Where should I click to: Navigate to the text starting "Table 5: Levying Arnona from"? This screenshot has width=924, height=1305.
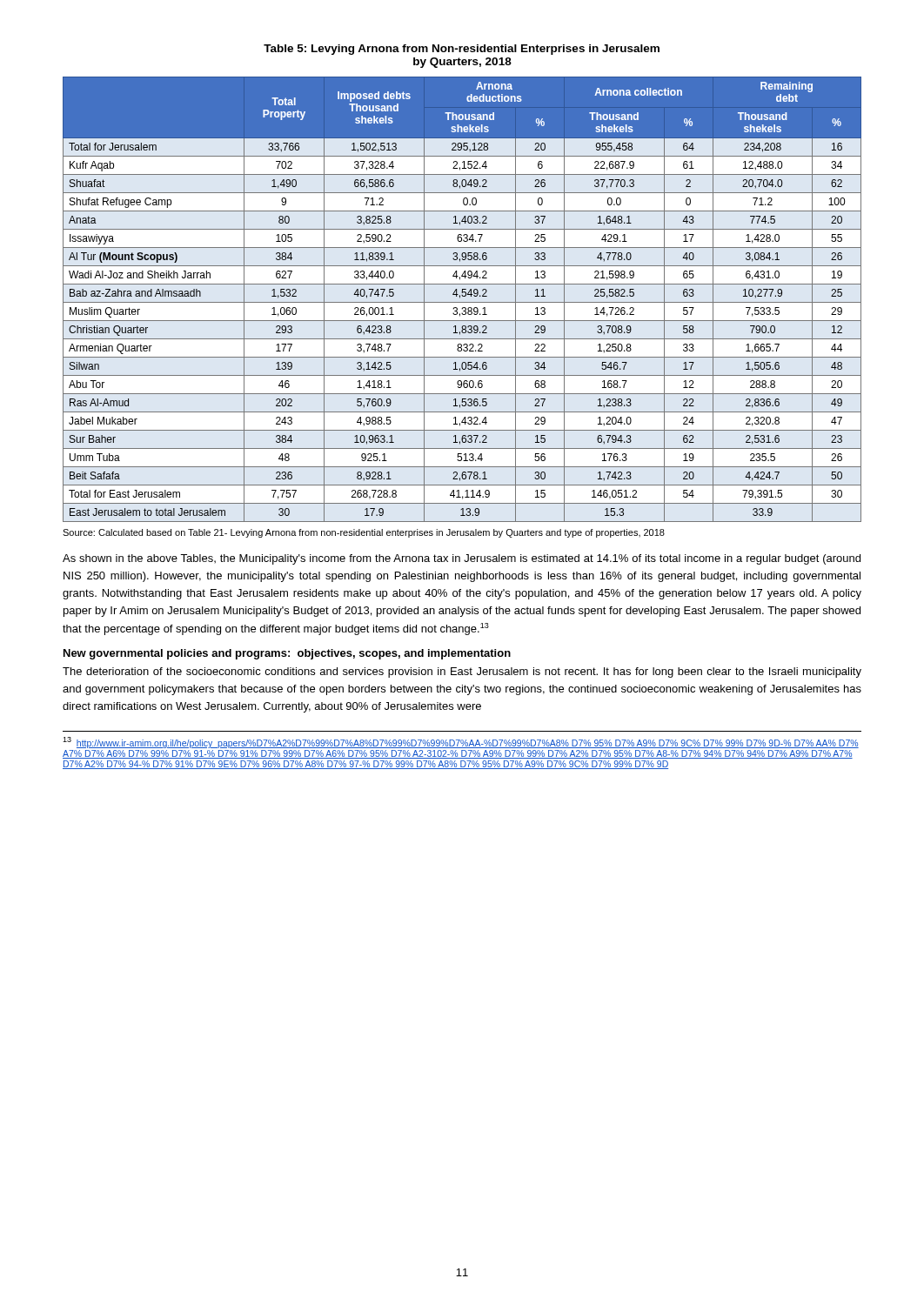pyautogui.click(x=462, y=55)
